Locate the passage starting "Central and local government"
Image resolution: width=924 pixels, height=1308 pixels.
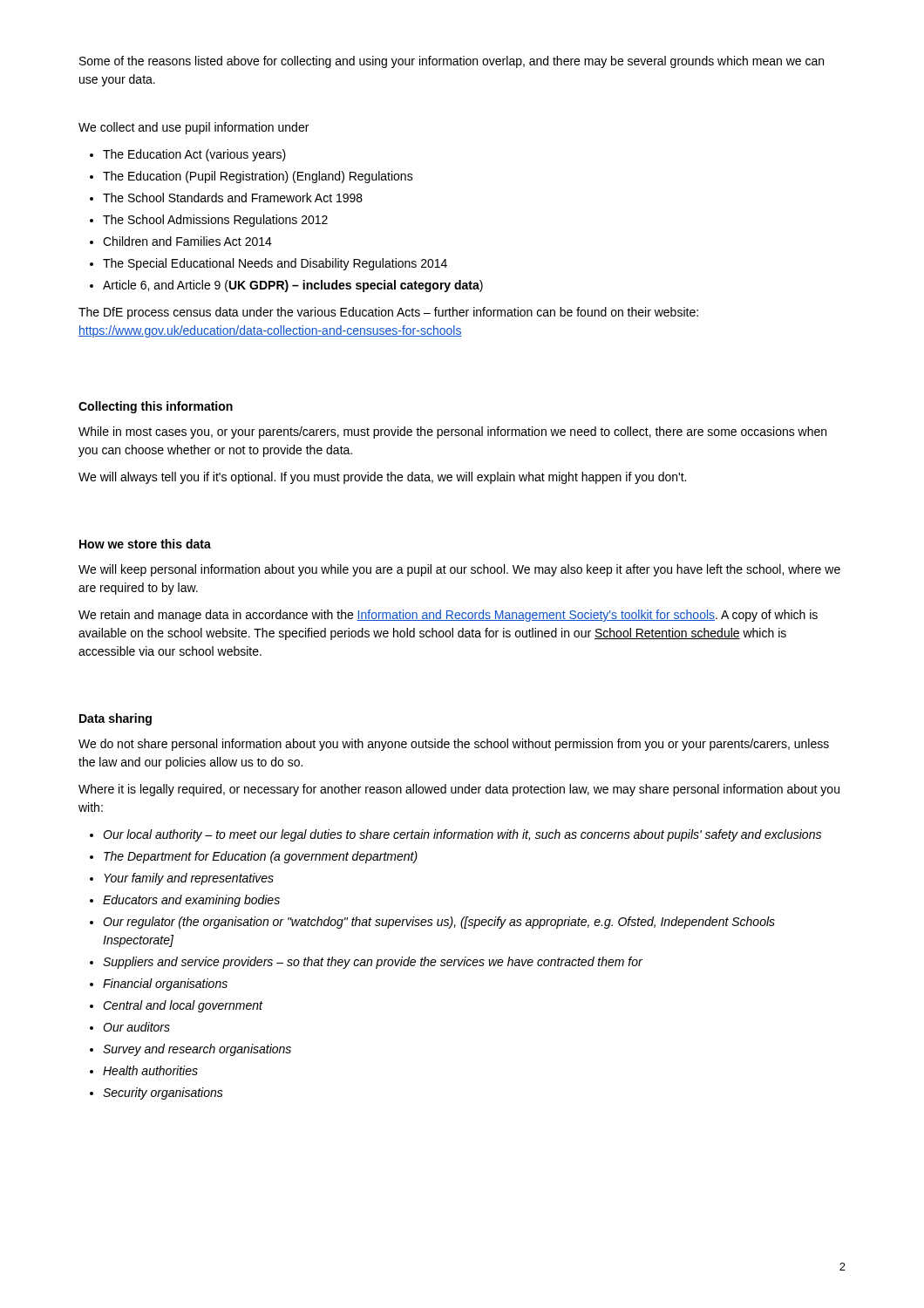(x=183, y=1005)
